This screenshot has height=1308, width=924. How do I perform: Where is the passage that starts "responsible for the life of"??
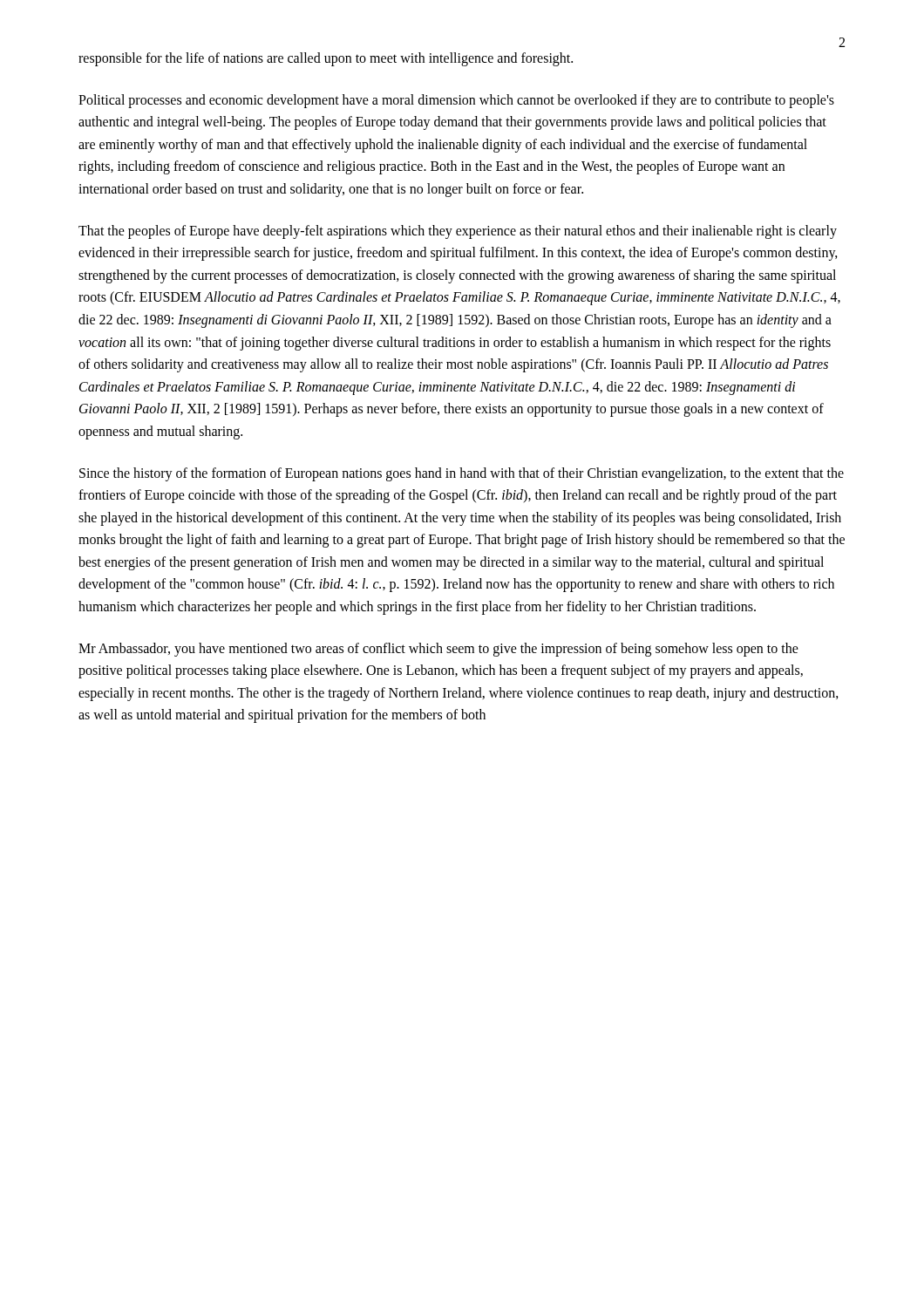[326, 58]
